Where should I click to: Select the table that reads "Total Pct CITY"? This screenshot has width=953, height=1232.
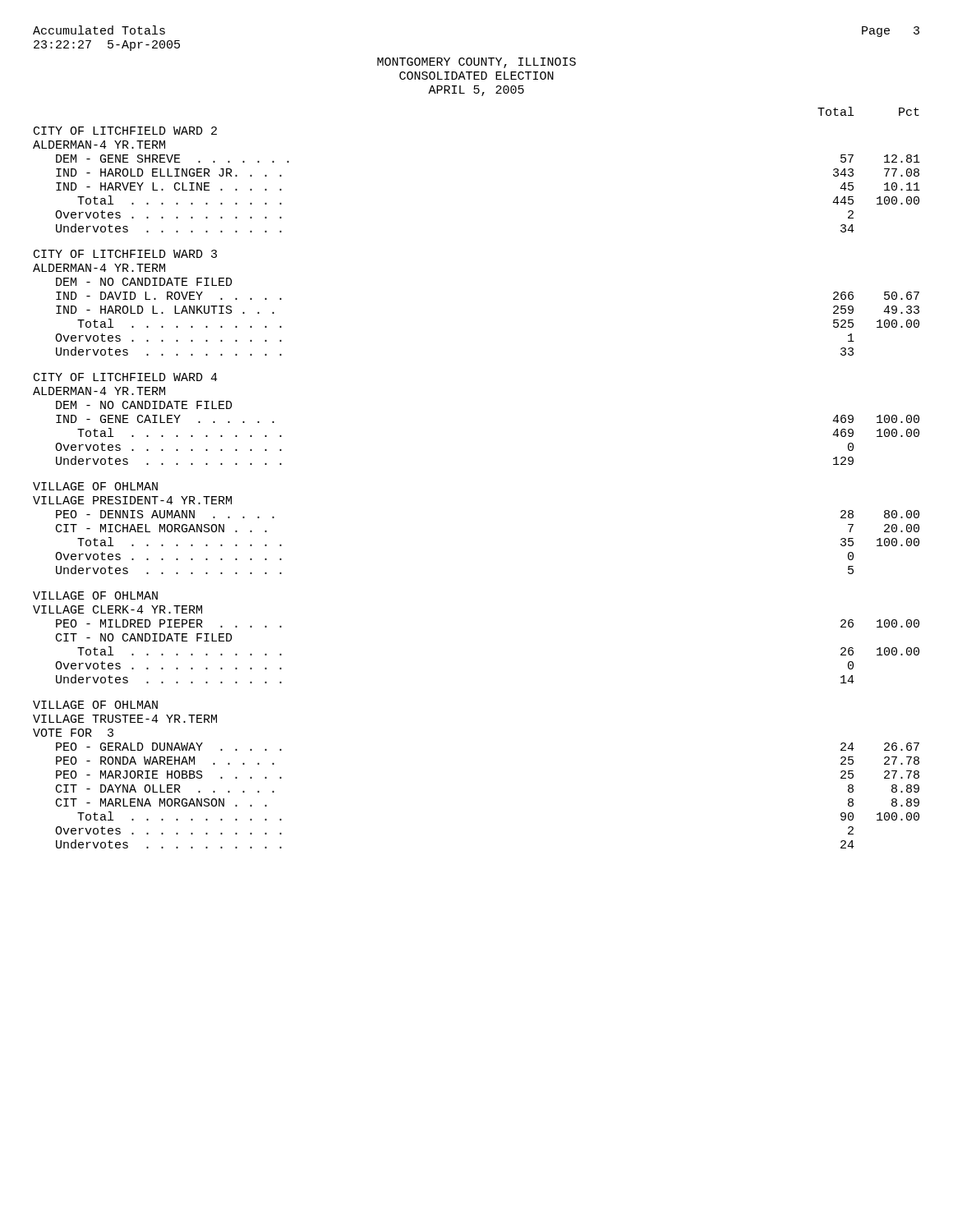coord(476,479)
